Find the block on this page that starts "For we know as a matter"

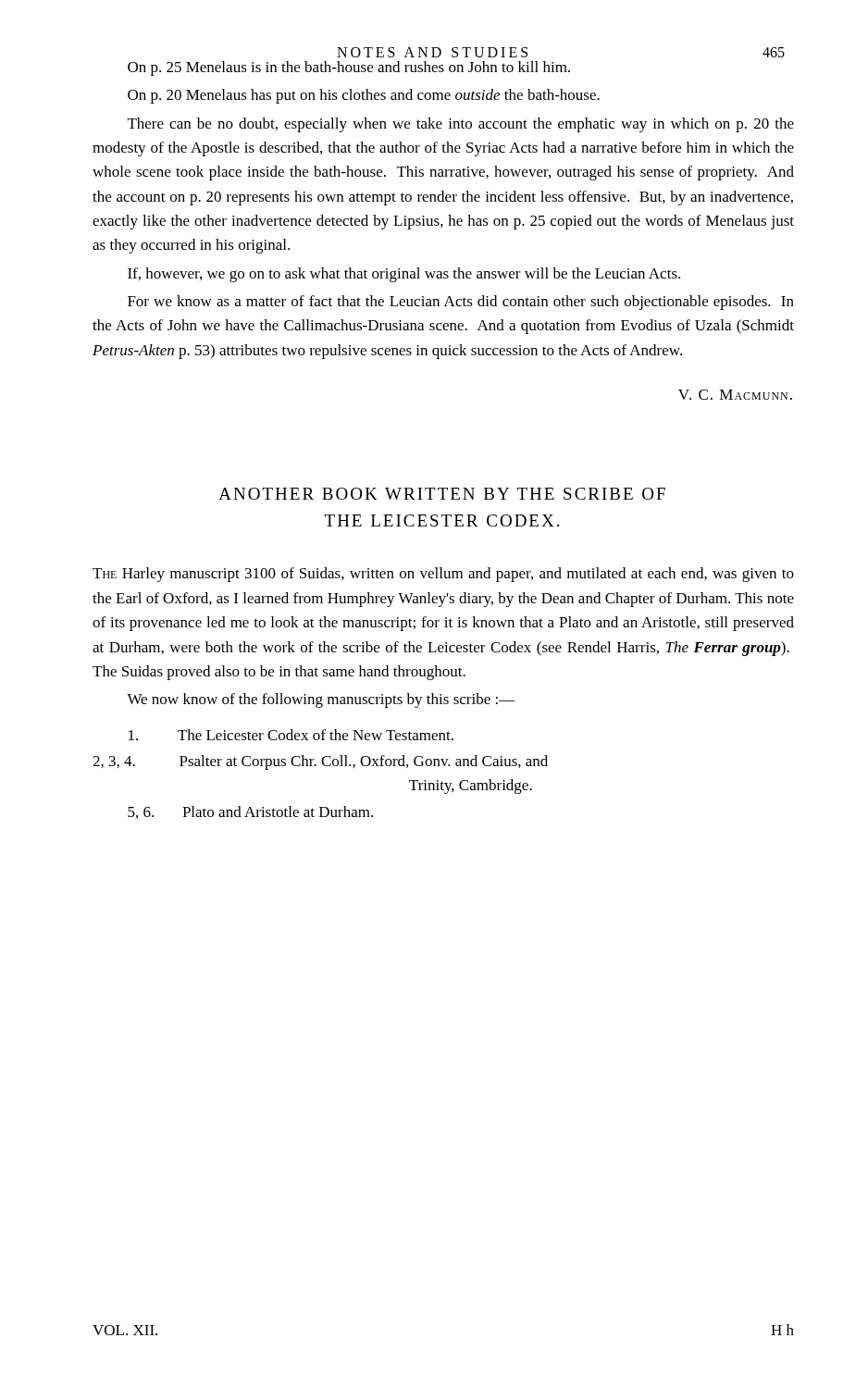pos(443,326)
